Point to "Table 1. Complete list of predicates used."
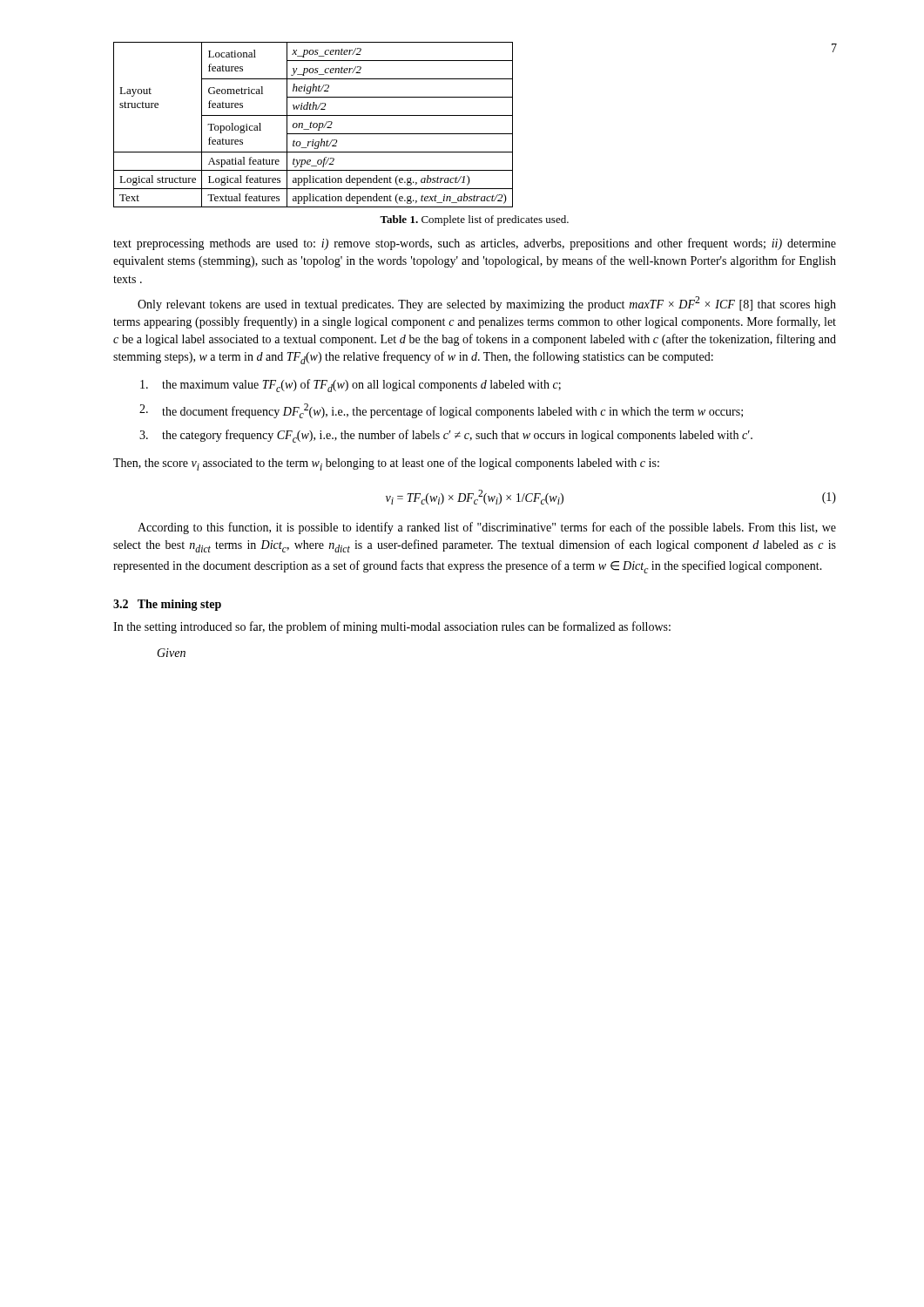Screen dimensions: 1307x924 pos(475,219)
